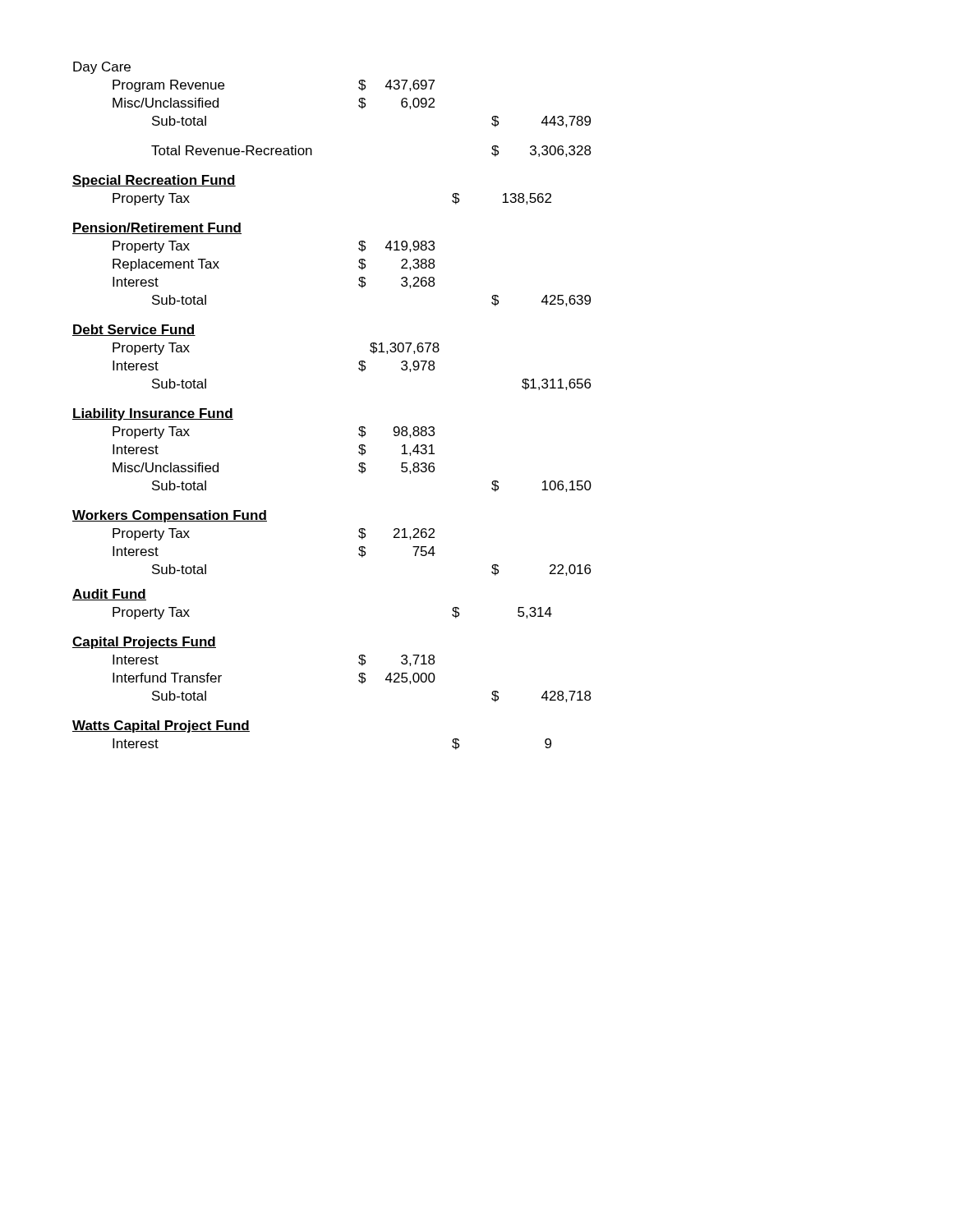This screenshot has width=953, height=1232.
Task: Click on the list item containing "Sub-total $ 428,718"
Action: pyautogui.click(x=174, y=695)
